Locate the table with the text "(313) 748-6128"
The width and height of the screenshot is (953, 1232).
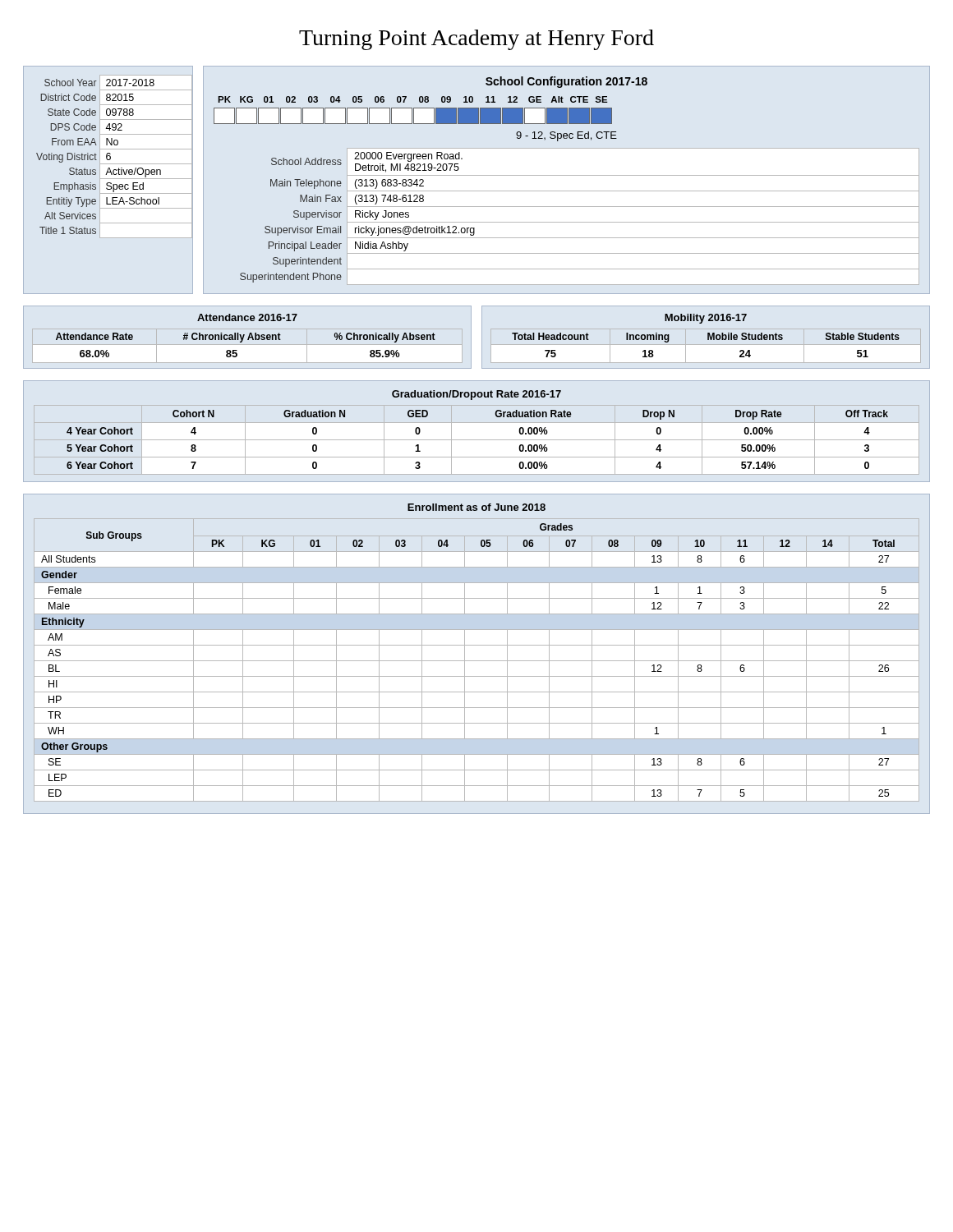(x=566, y=180)
